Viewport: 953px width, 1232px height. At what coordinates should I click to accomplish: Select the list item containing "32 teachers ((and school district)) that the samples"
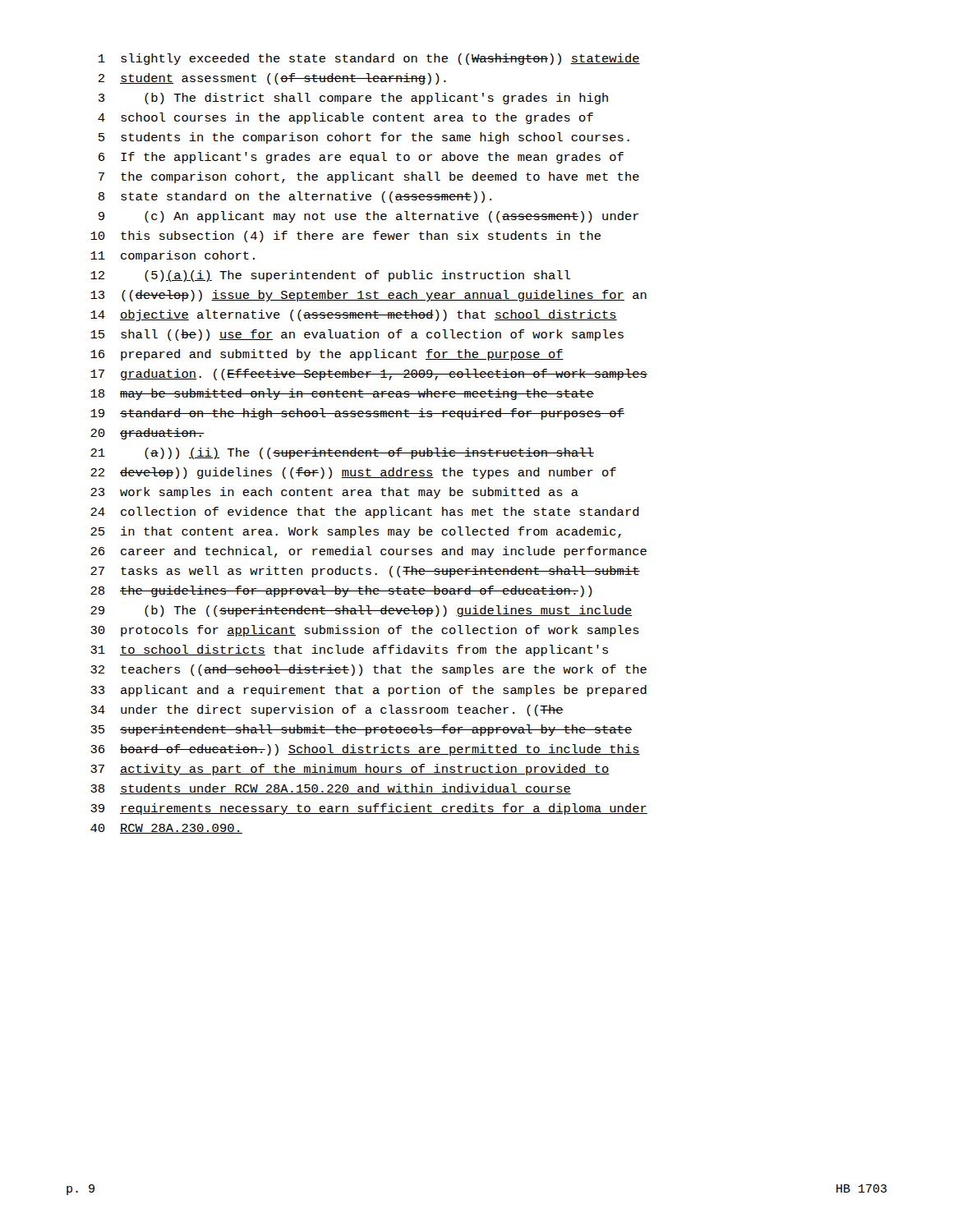point(476,671)
